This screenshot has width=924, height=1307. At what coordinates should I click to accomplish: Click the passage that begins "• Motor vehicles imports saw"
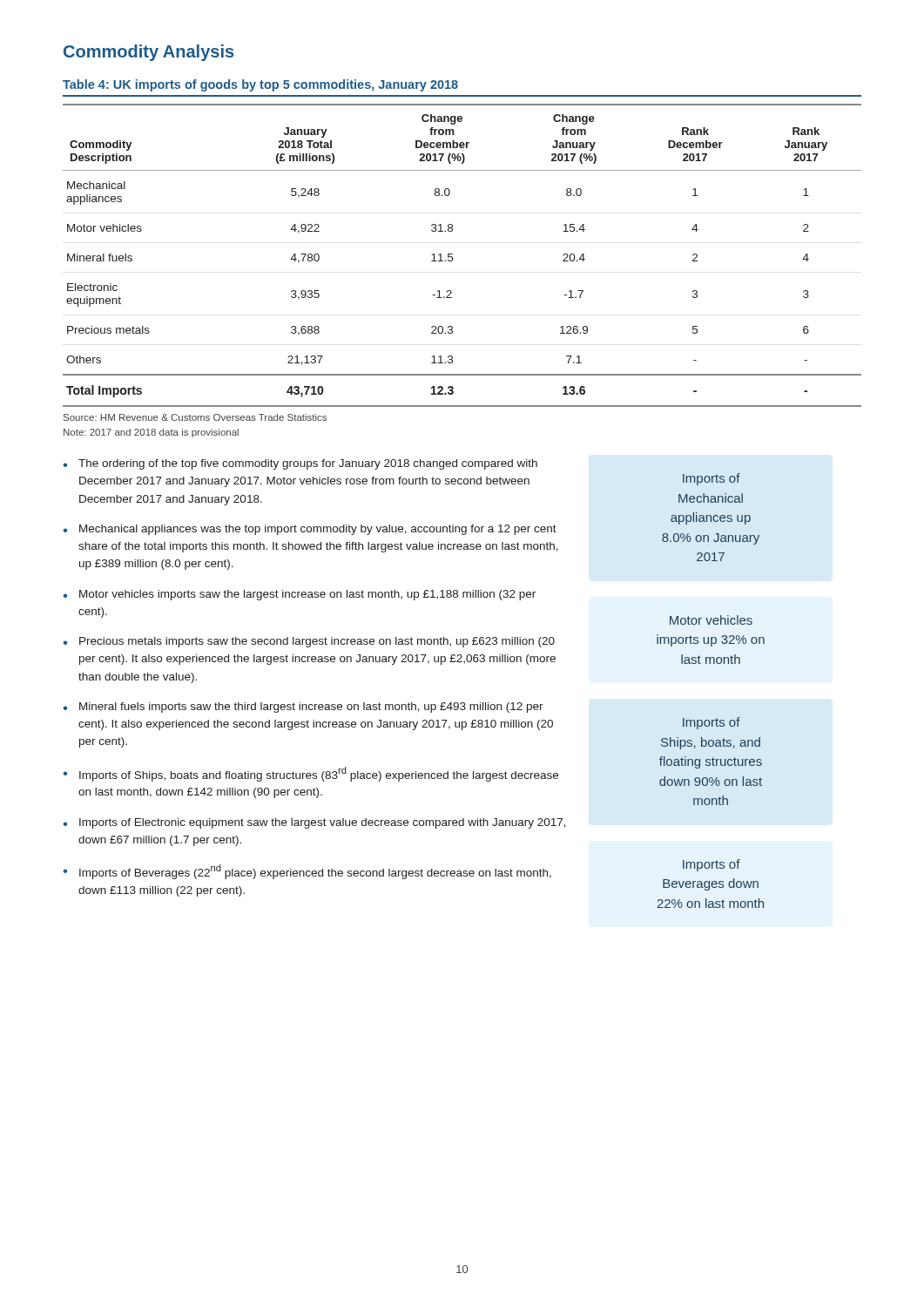point(315,603)
